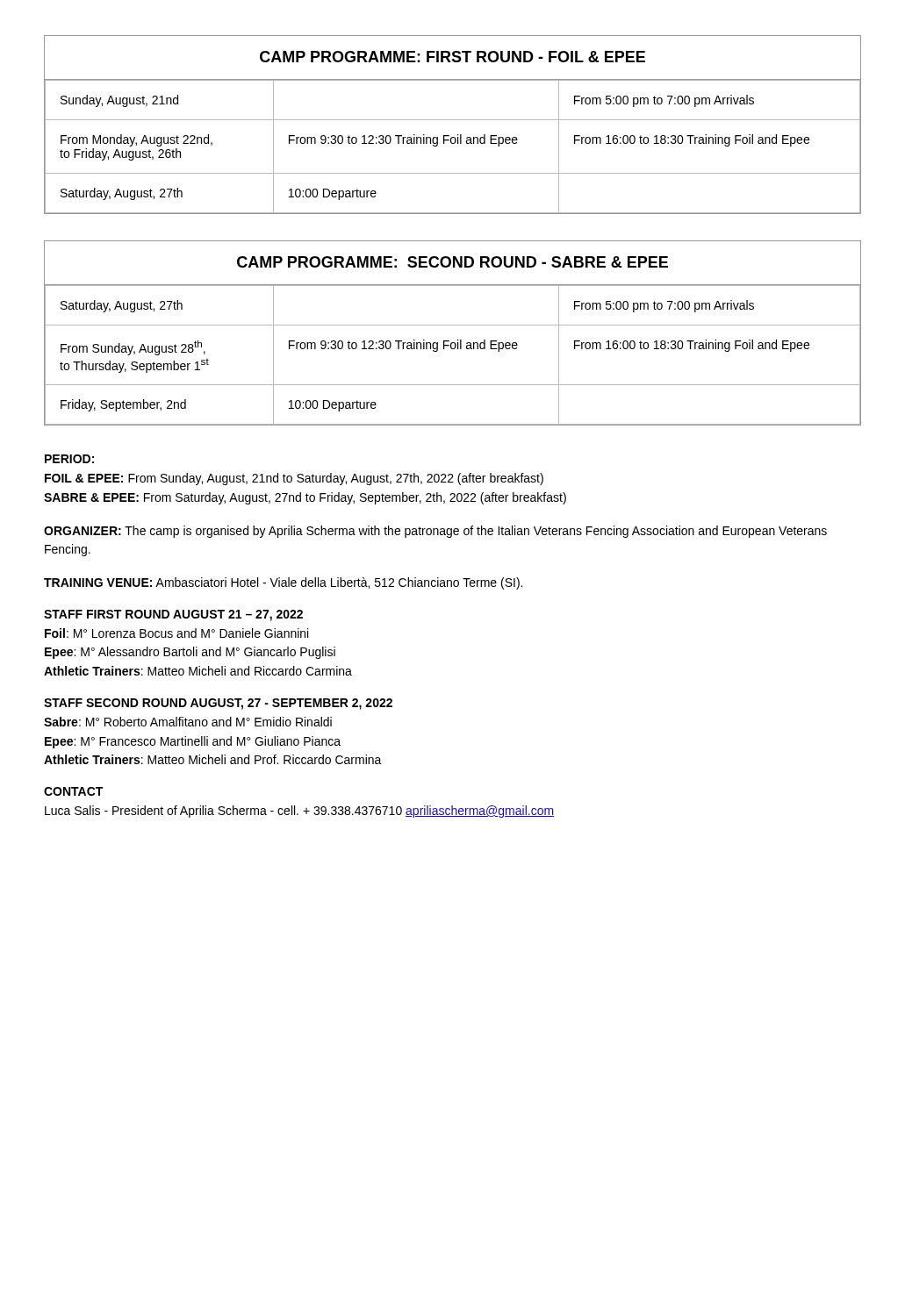The height and width of the screenshot is (1316, 905).
Task: Select the text block with the text "ORGANIZER: The camp is"
Action: pos(436,540)
